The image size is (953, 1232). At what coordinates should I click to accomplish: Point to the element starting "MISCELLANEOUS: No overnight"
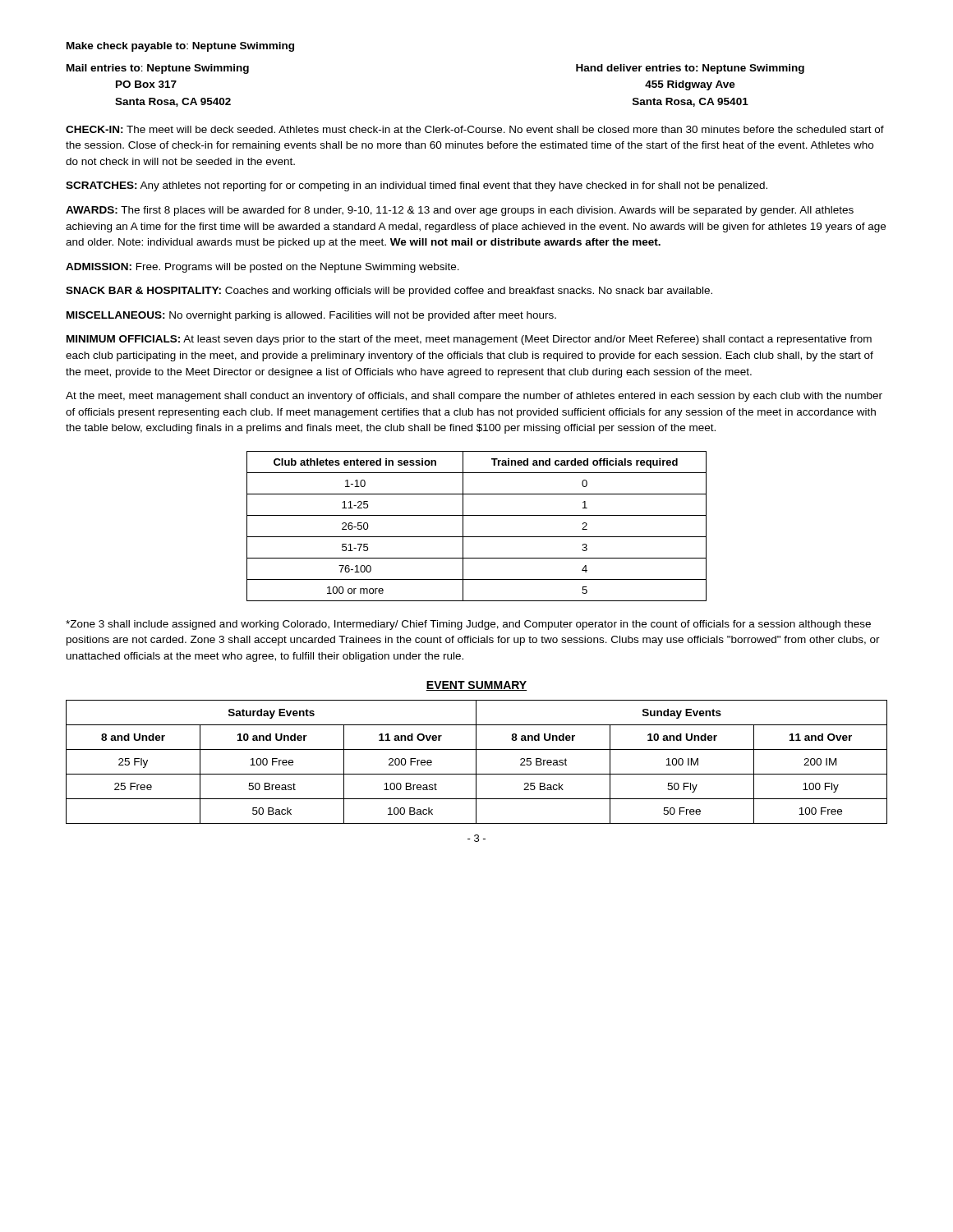point(476,315)
